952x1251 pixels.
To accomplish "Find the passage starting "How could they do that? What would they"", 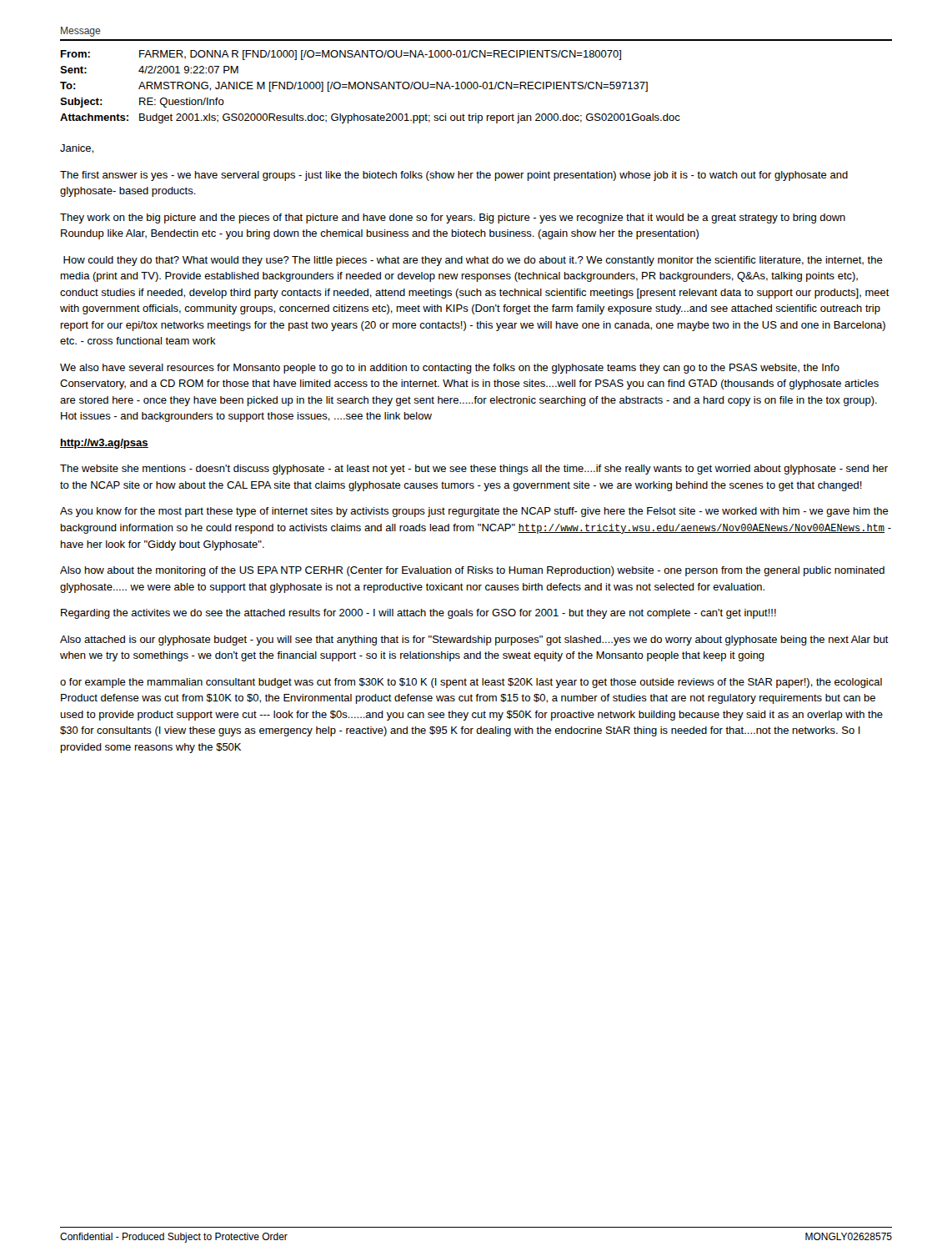I will [x=474, y=300].
